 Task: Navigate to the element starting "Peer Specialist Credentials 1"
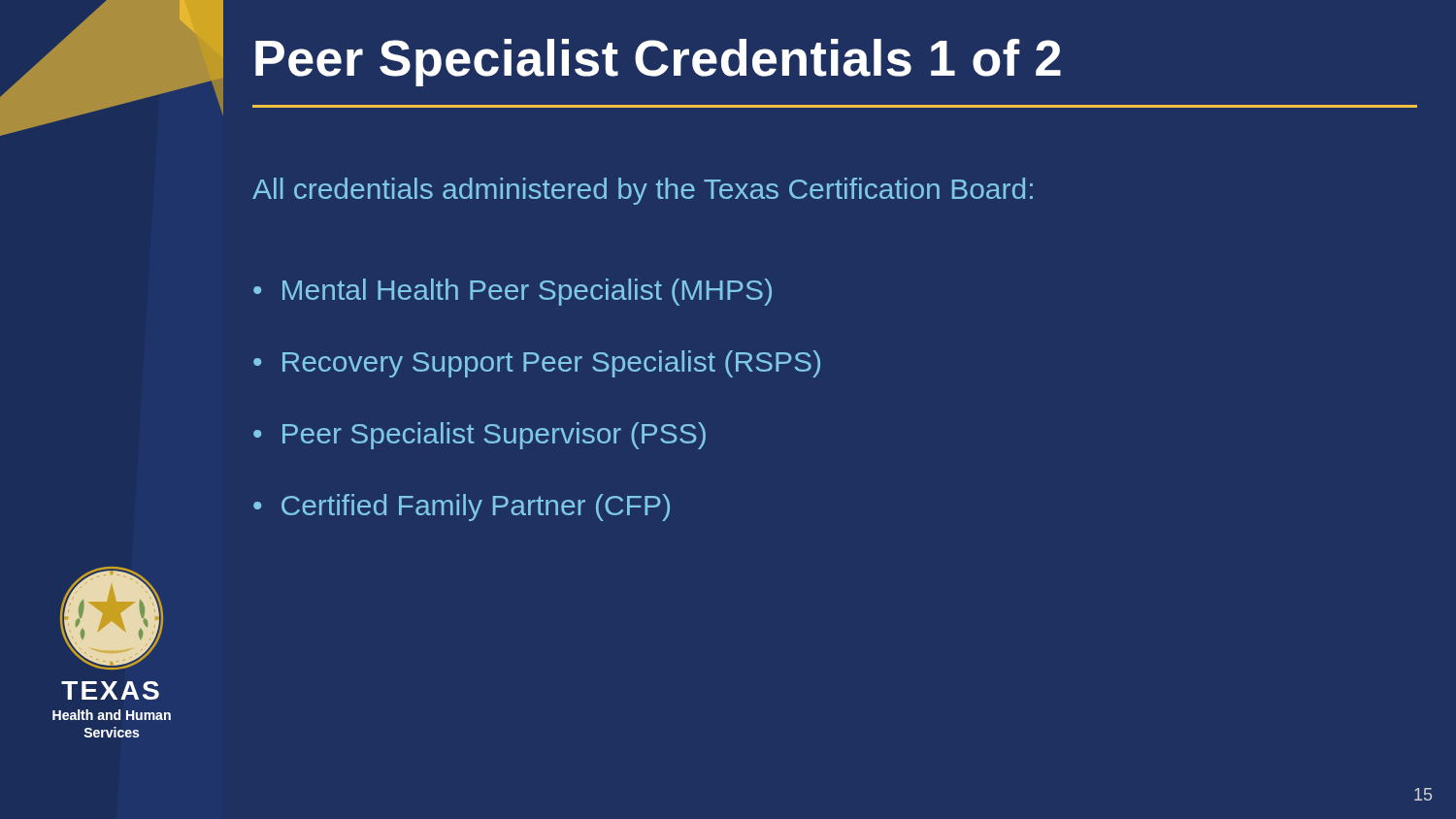point(835,68)
